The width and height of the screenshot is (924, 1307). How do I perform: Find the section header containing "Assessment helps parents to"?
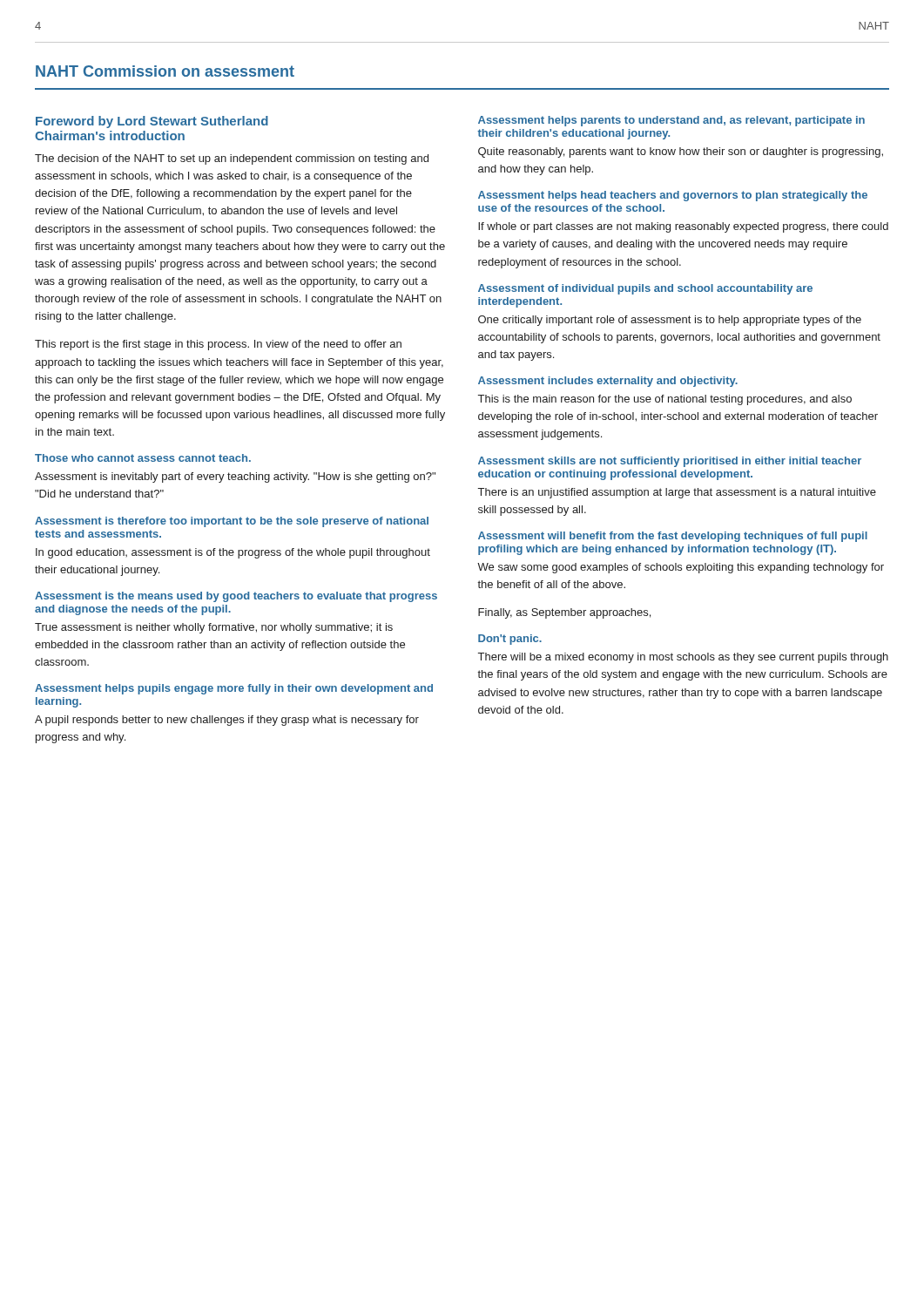(671, 126)
